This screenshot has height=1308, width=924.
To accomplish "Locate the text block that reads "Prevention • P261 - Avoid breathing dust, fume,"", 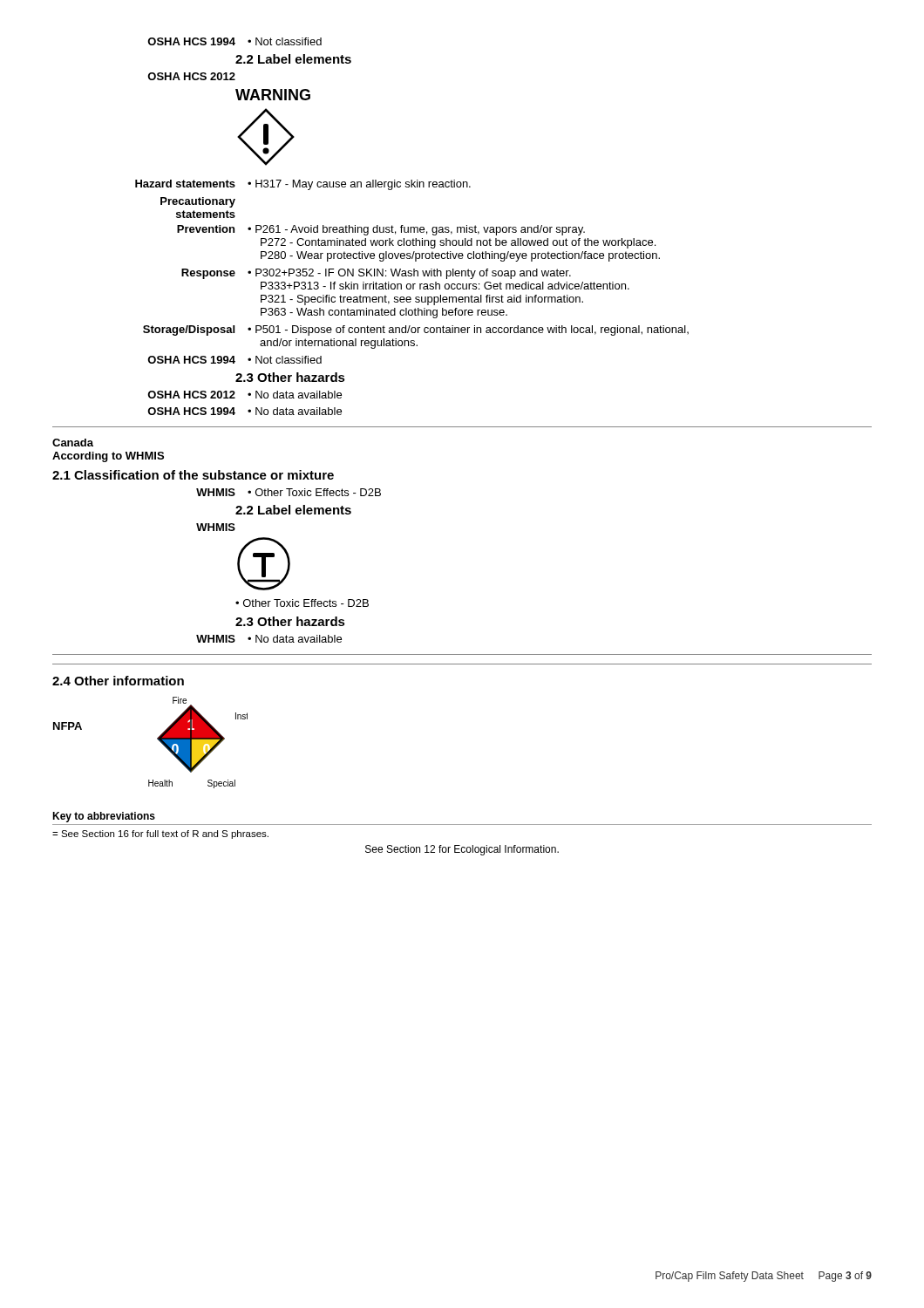I will tap(357, 242).
